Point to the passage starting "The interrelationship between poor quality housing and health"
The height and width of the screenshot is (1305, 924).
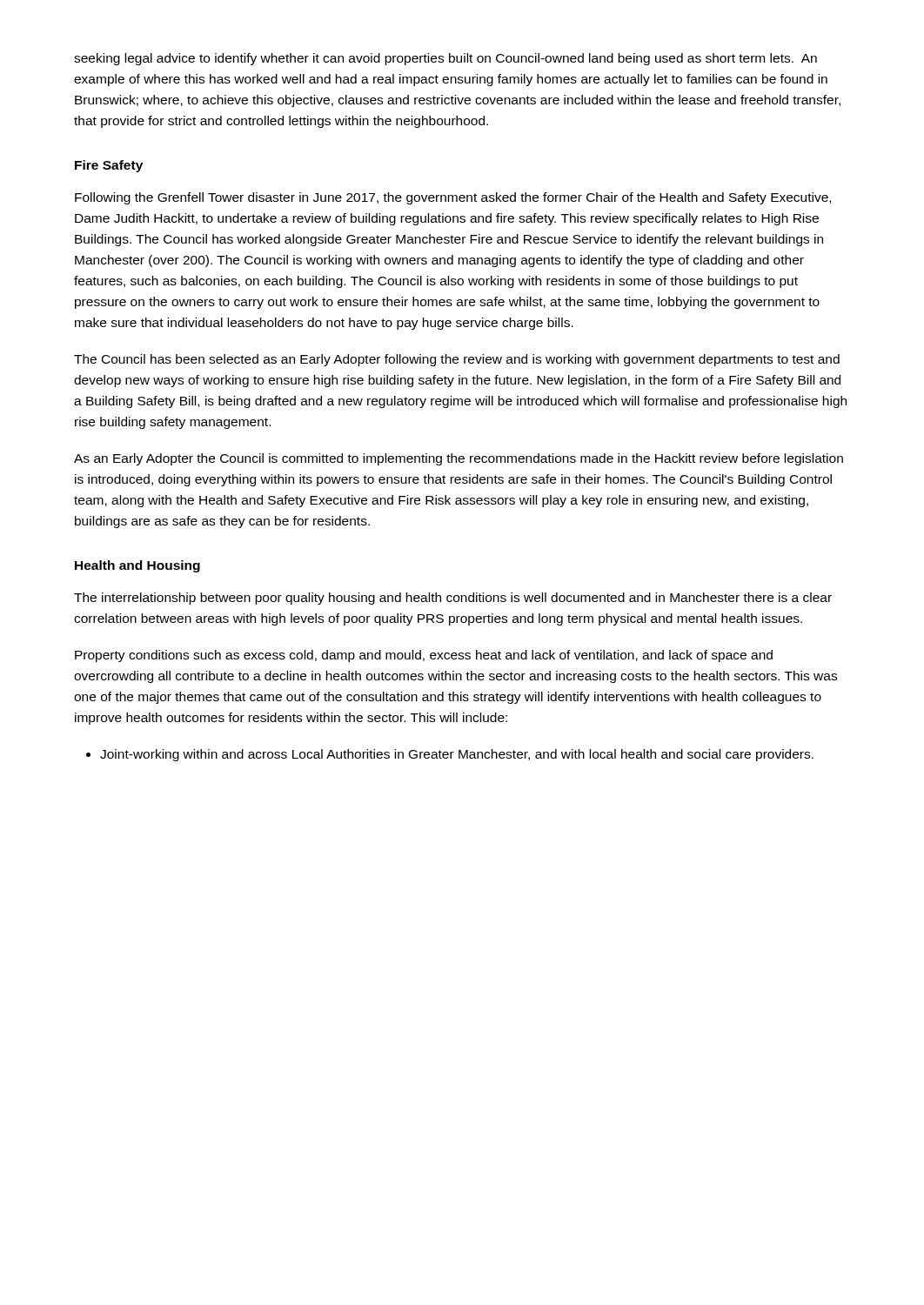pyautogui.click(x=453, y=607)
